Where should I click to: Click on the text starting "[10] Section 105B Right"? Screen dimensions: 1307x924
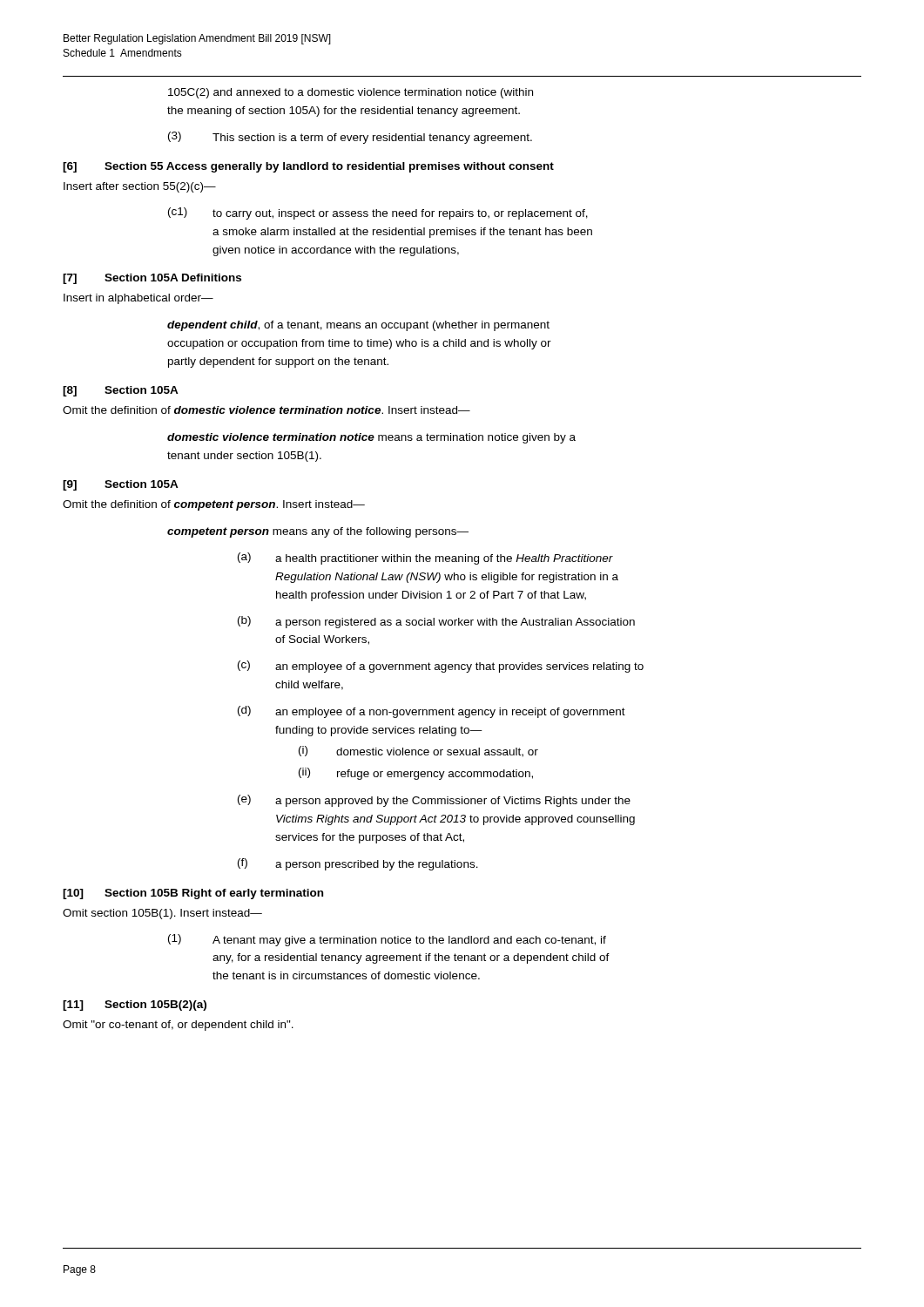(193, 892)
